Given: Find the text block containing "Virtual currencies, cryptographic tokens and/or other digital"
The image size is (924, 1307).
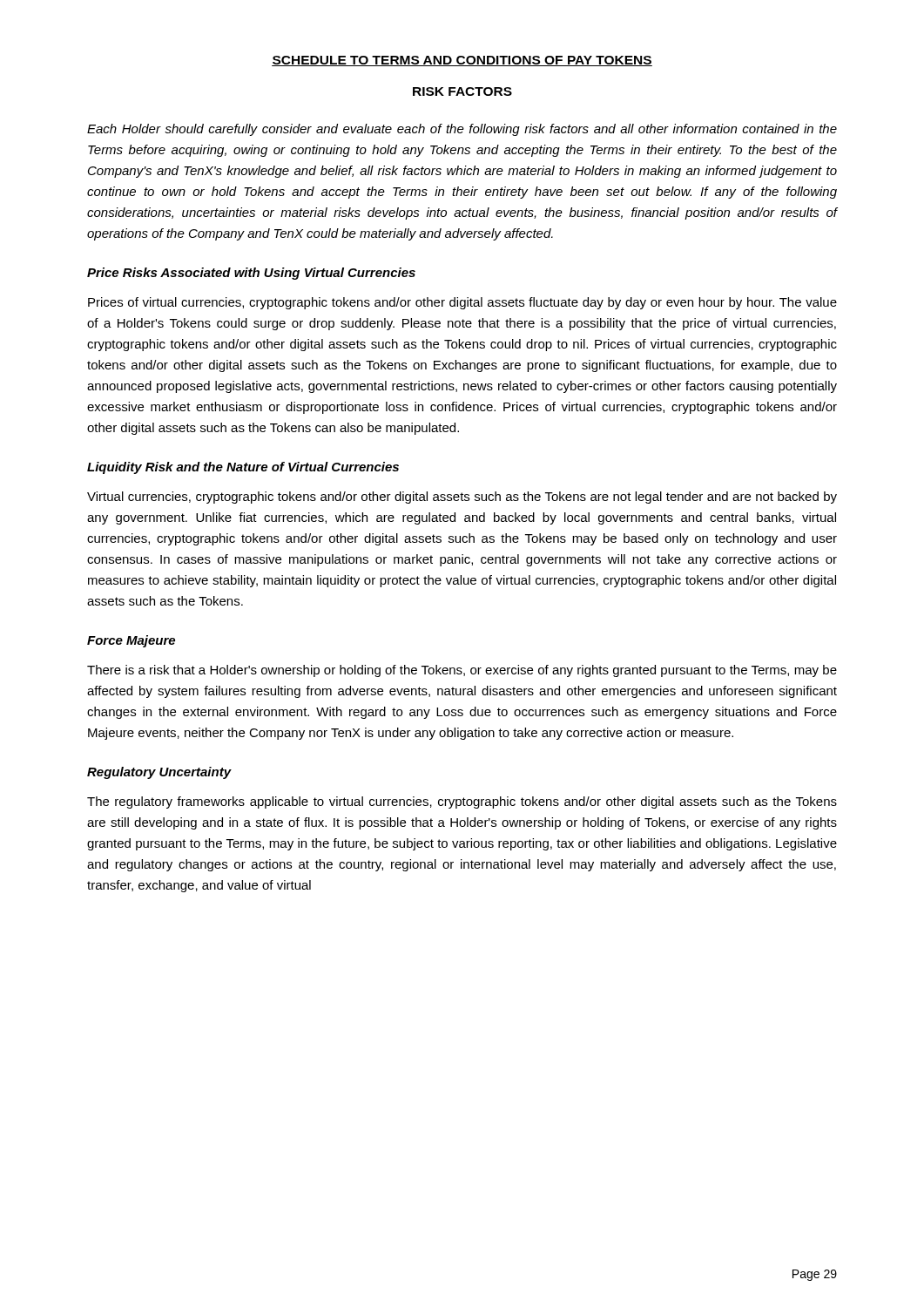Looking at the screenshot, I should 462,548.
